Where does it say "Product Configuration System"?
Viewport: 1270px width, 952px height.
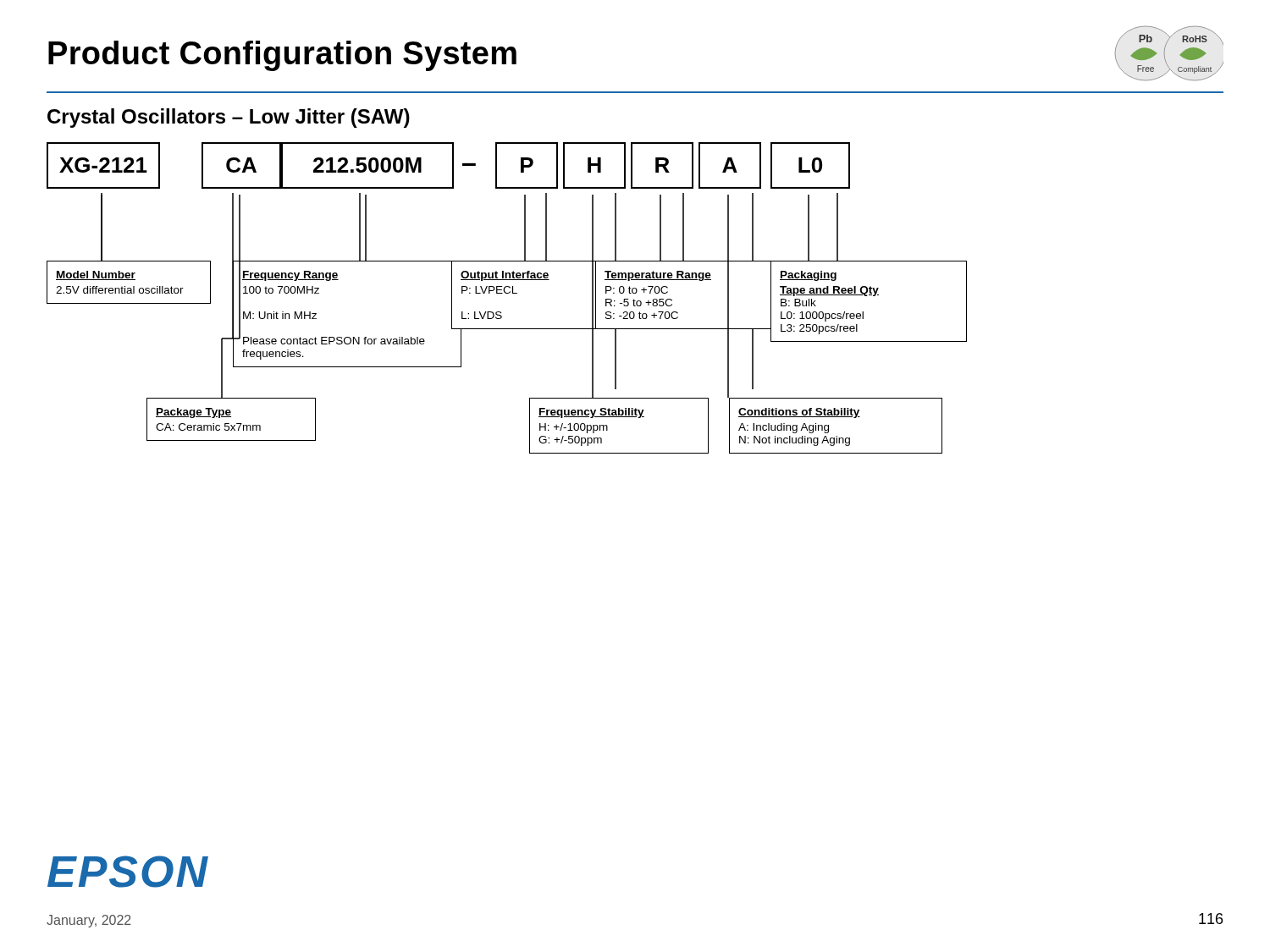tap(283, 53)
